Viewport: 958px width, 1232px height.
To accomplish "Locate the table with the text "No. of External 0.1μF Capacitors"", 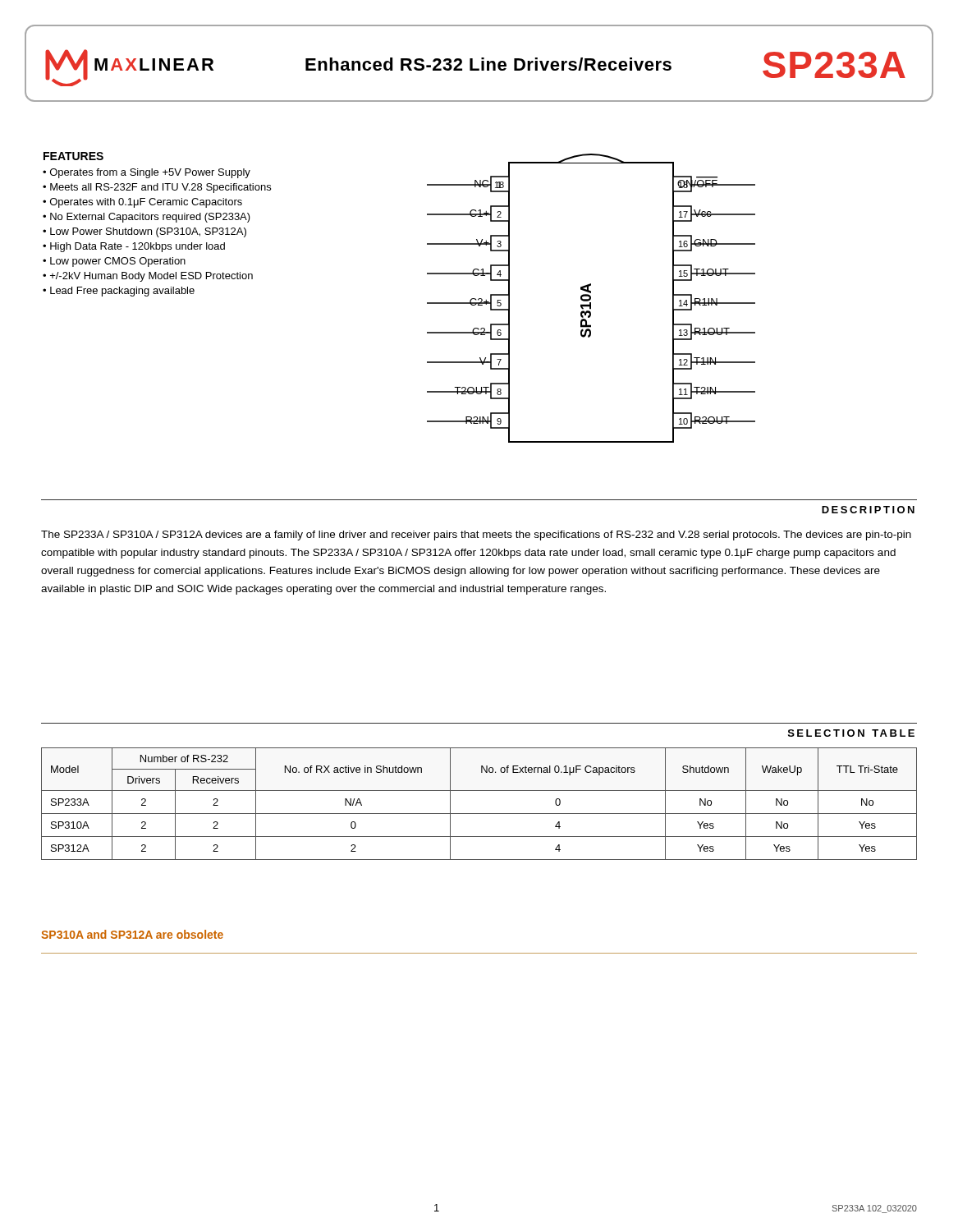I will pos(479,804).
